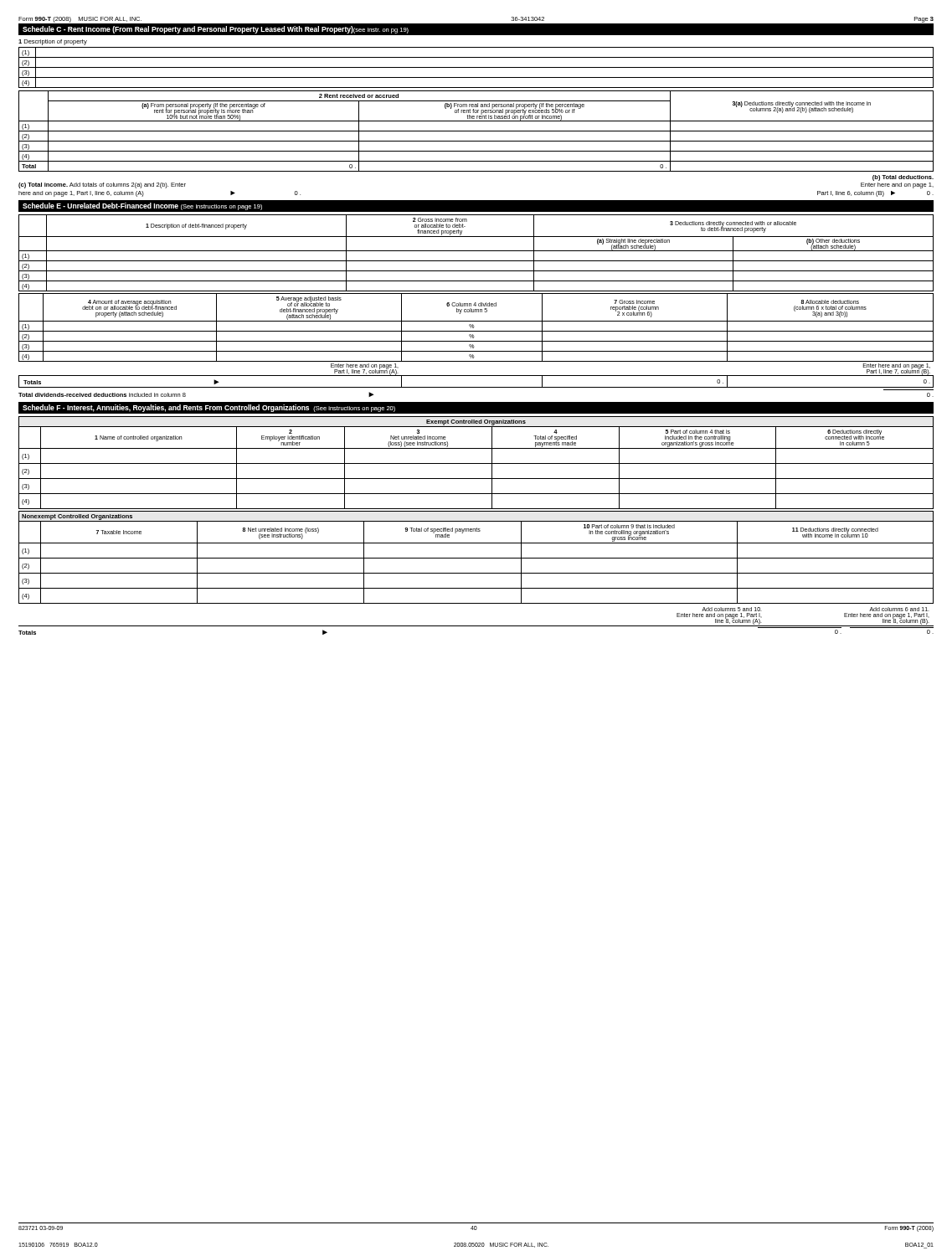Select the table that reads "7 Taxable Income"
Screen dimensions: 1256x952
coord(476,562)
